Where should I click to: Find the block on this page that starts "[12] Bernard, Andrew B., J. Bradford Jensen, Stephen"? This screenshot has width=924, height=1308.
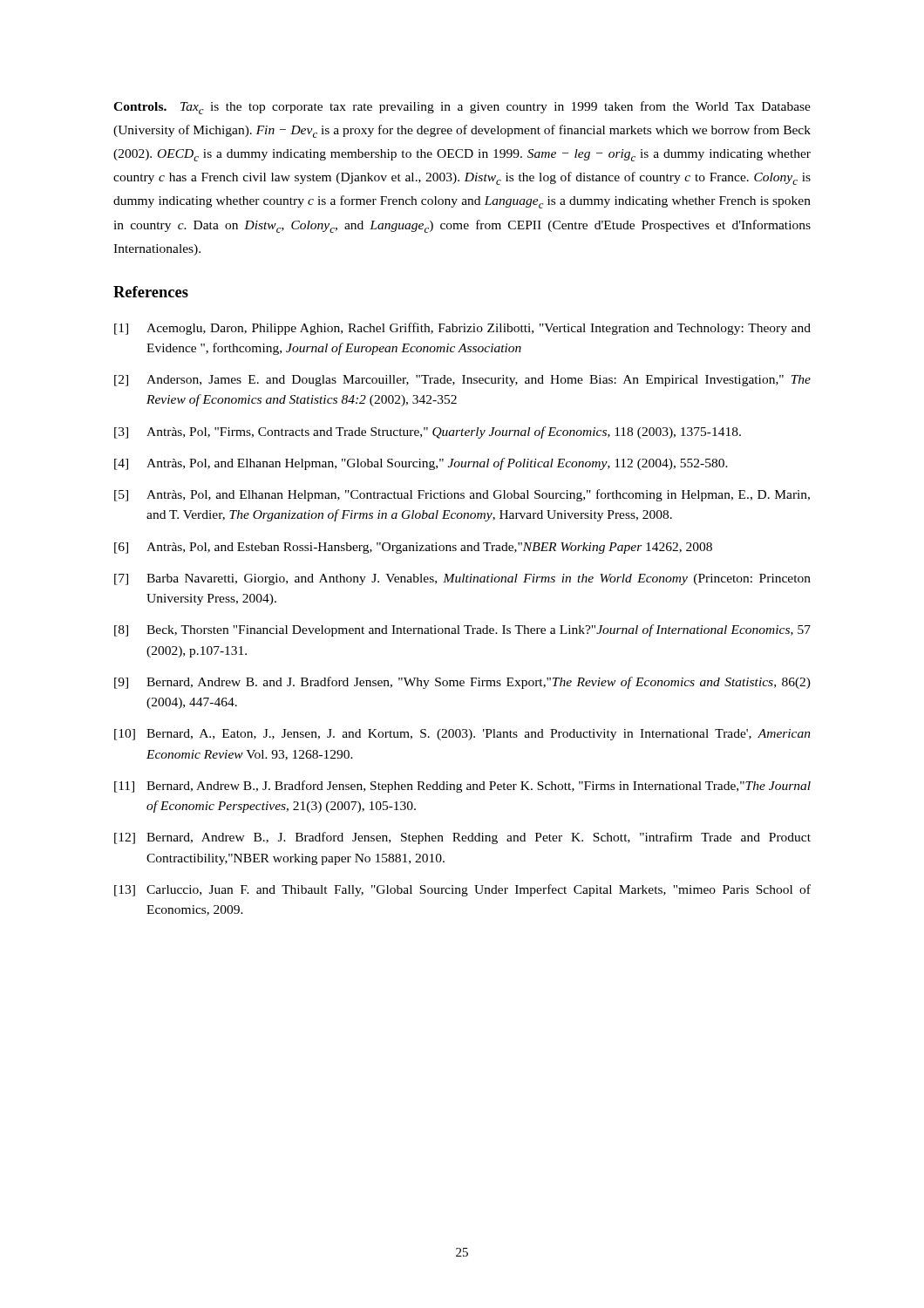462,847
